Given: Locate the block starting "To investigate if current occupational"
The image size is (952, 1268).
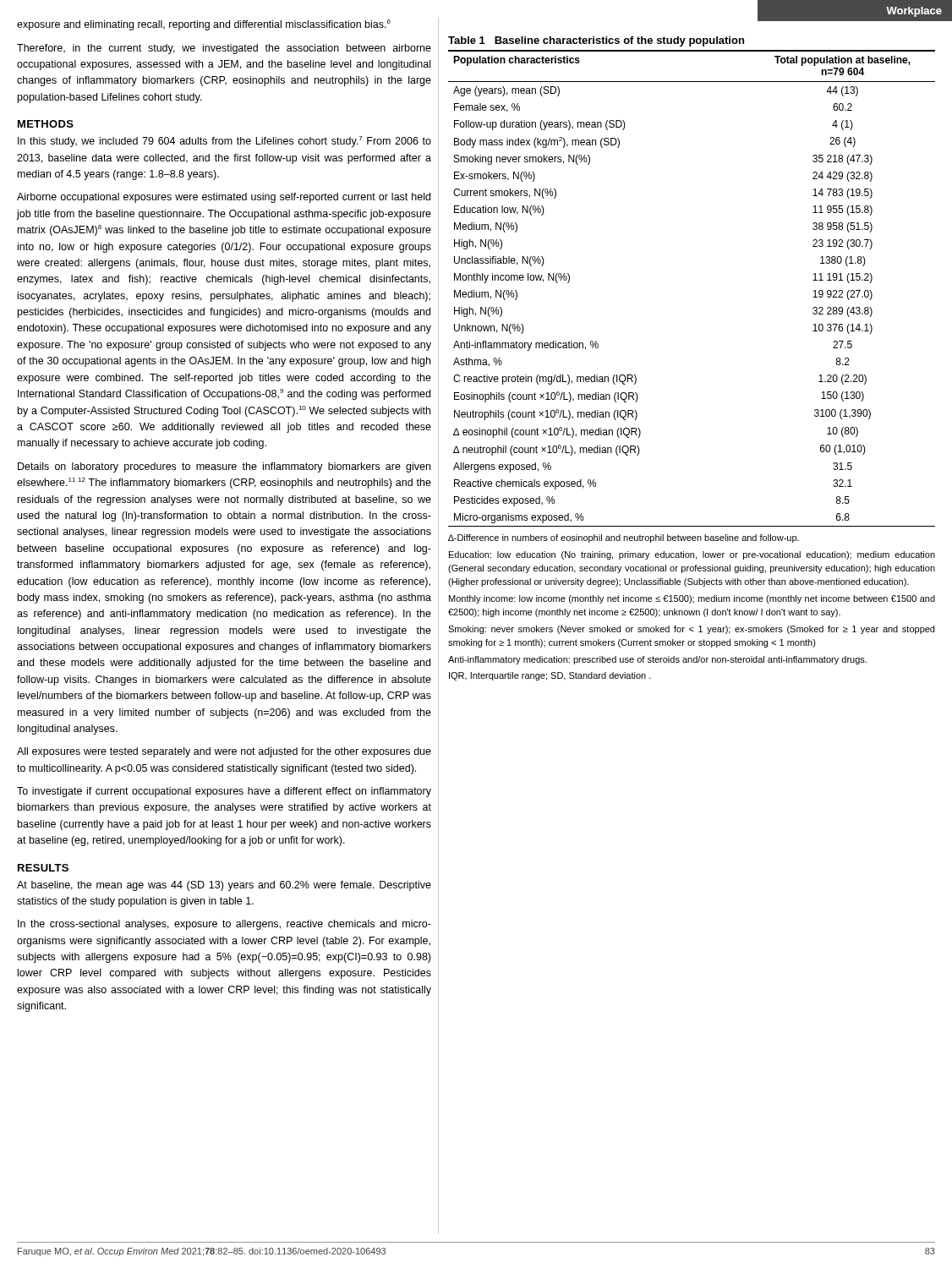Looking at the screenshot, I should click(x=224, y=816).
